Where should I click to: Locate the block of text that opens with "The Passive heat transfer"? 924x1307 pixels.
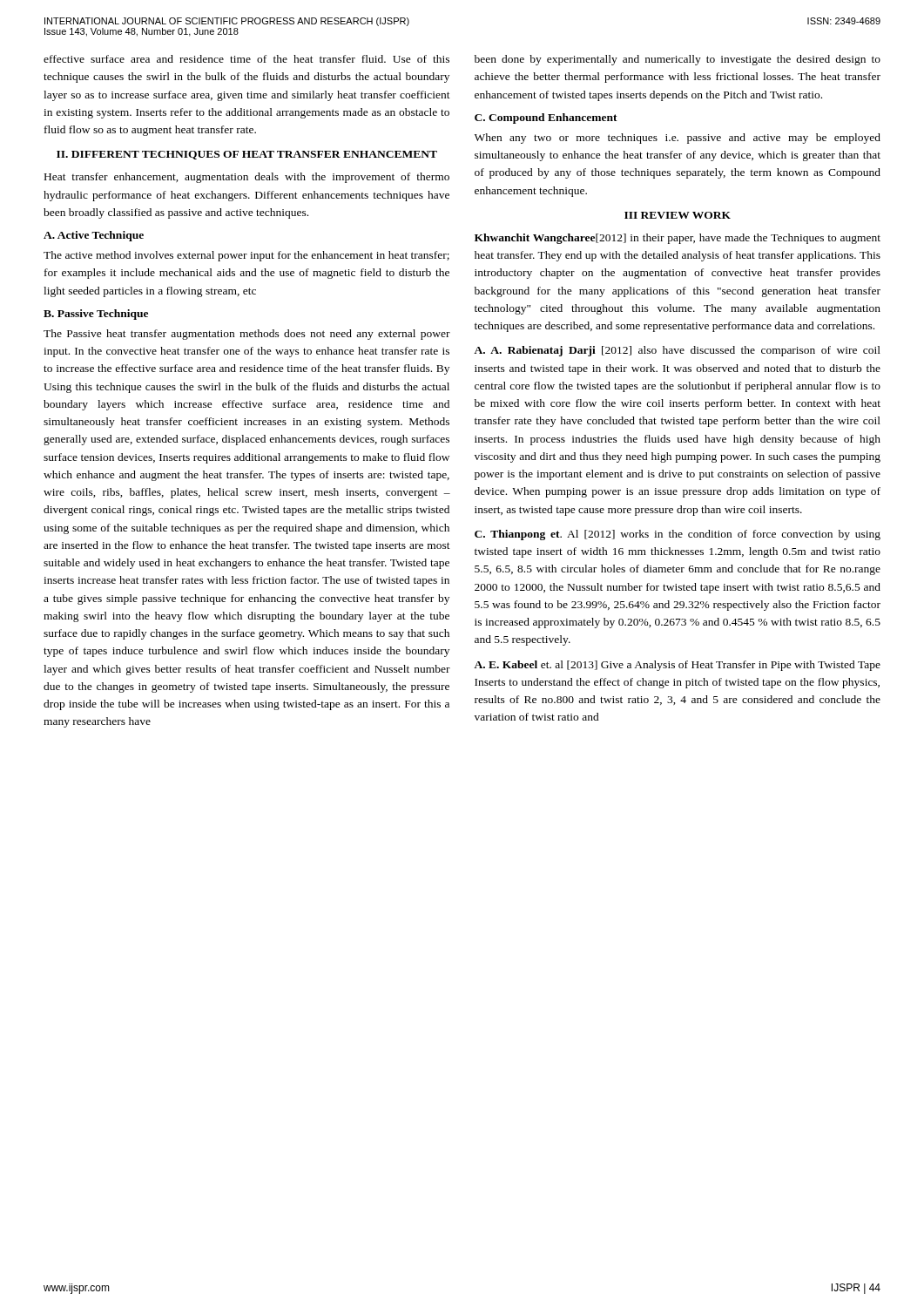tap(247, 528)
